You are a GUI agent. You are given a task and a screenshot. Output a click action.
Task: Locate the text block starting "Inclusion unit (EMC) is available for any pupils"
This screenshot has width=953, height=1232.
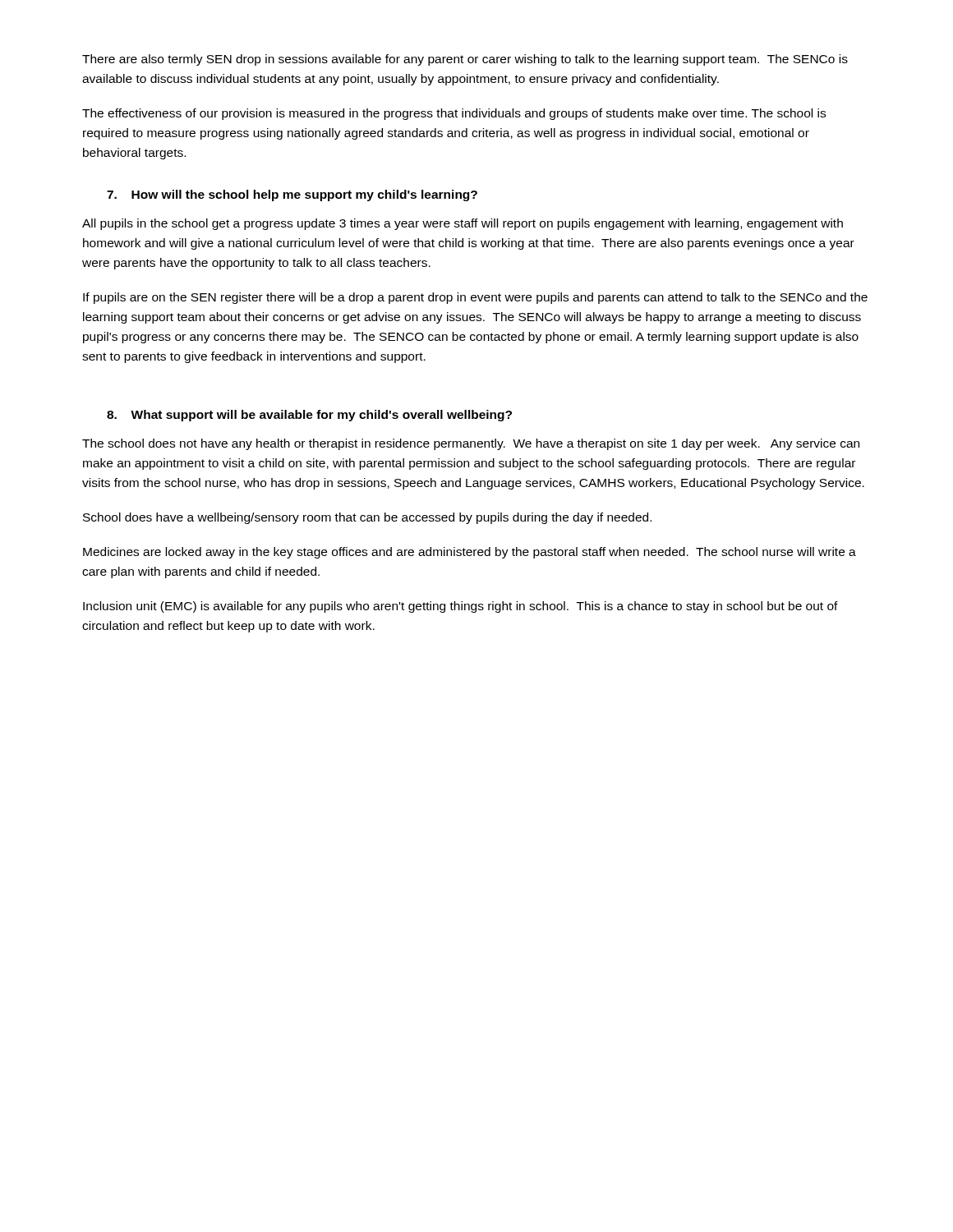460,616
